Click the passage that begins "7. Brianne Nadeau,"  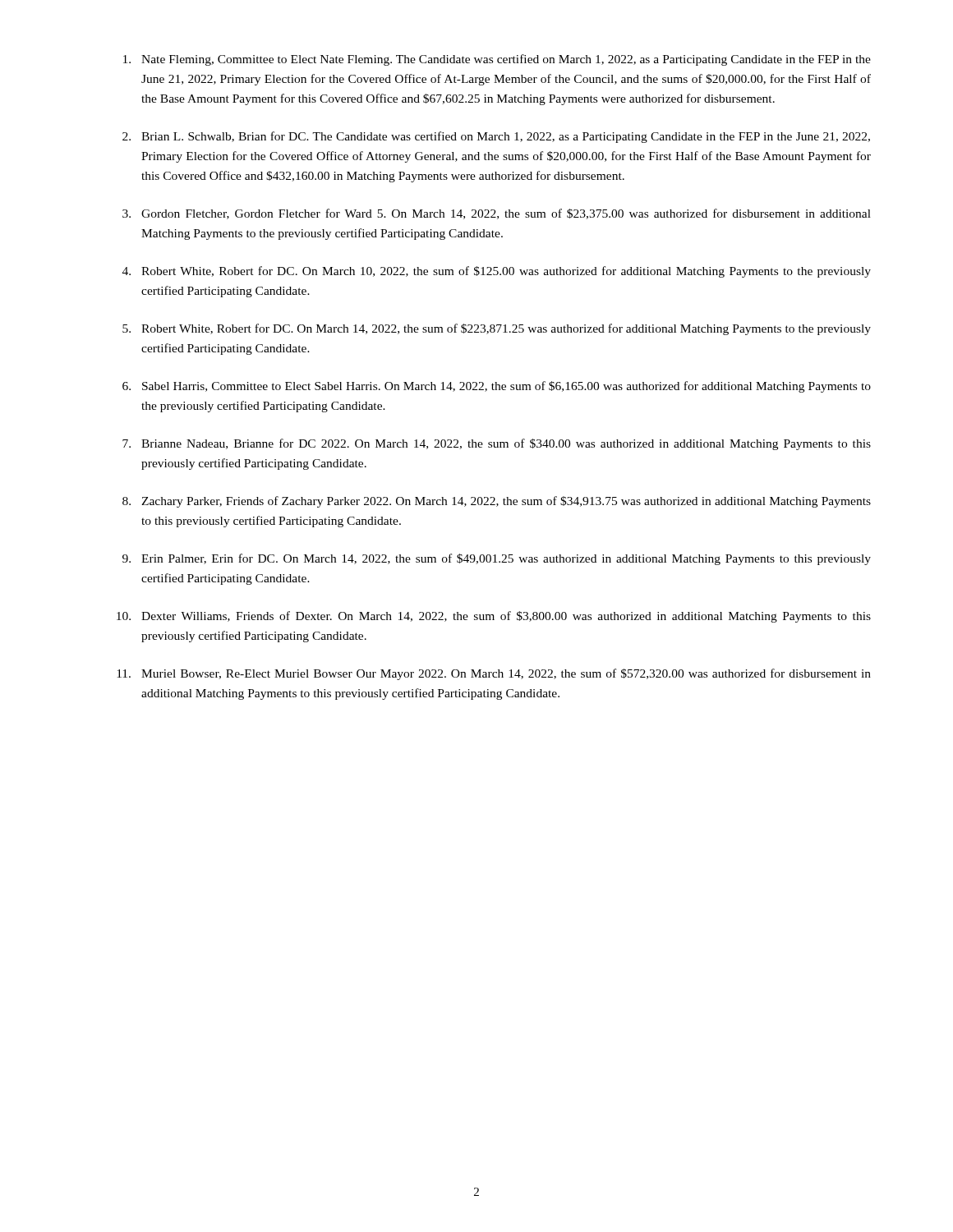click(x=485, y=454)
